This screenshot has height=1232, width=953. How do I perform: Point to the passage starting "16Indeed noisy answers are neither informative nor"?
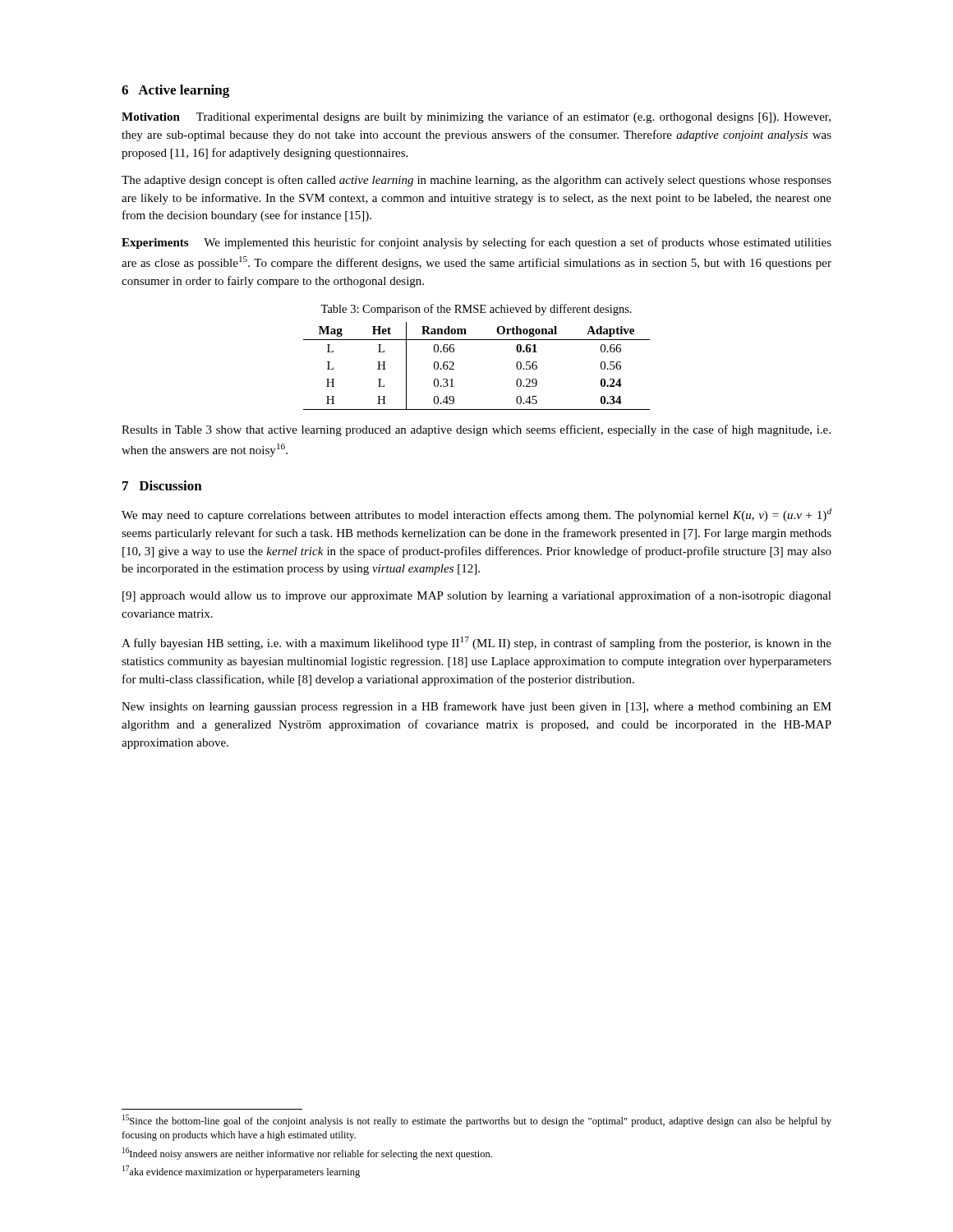click(x=307, y=1153)
